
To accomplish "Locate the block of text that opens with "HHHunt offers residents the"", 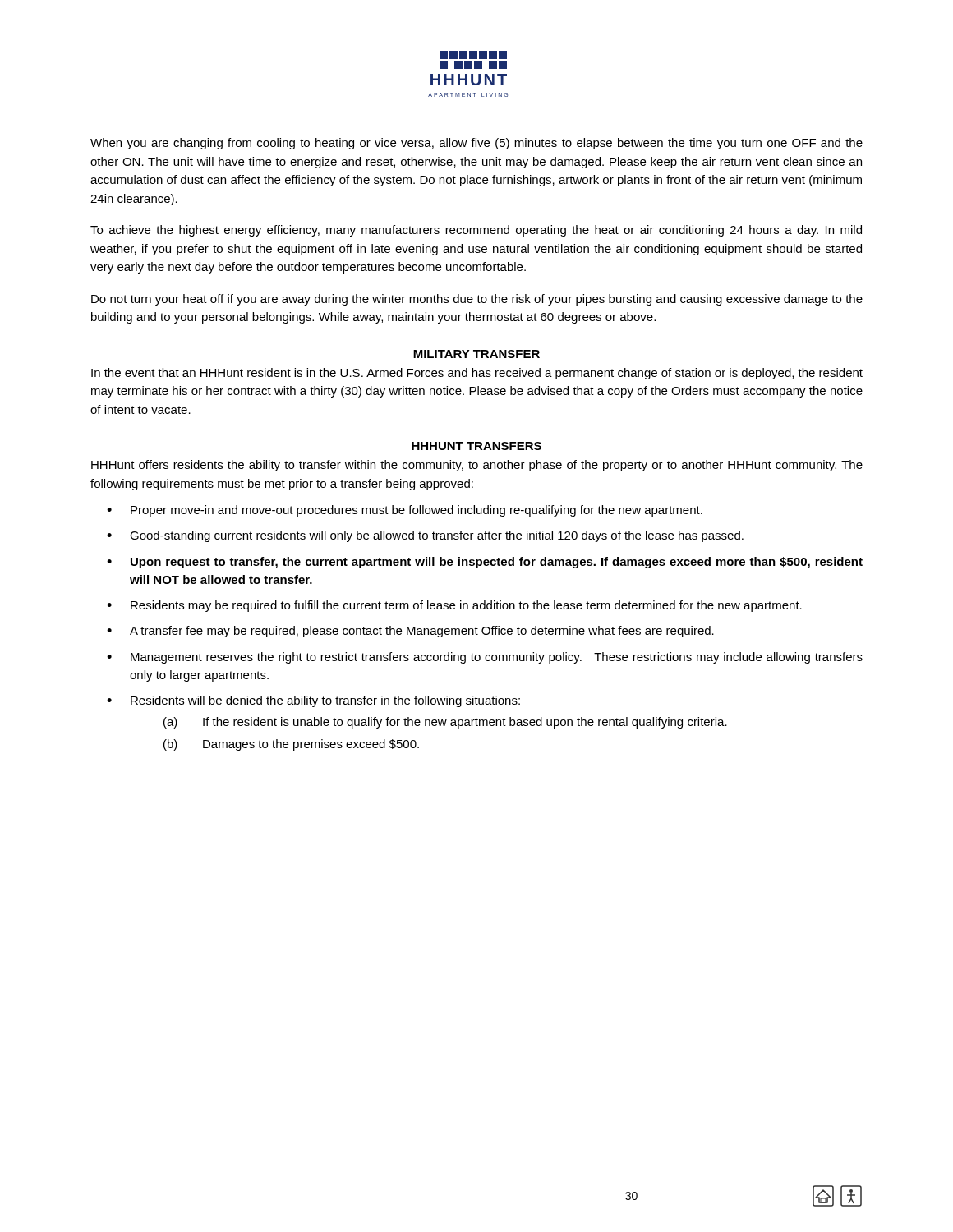I will [x=476, y=474].
